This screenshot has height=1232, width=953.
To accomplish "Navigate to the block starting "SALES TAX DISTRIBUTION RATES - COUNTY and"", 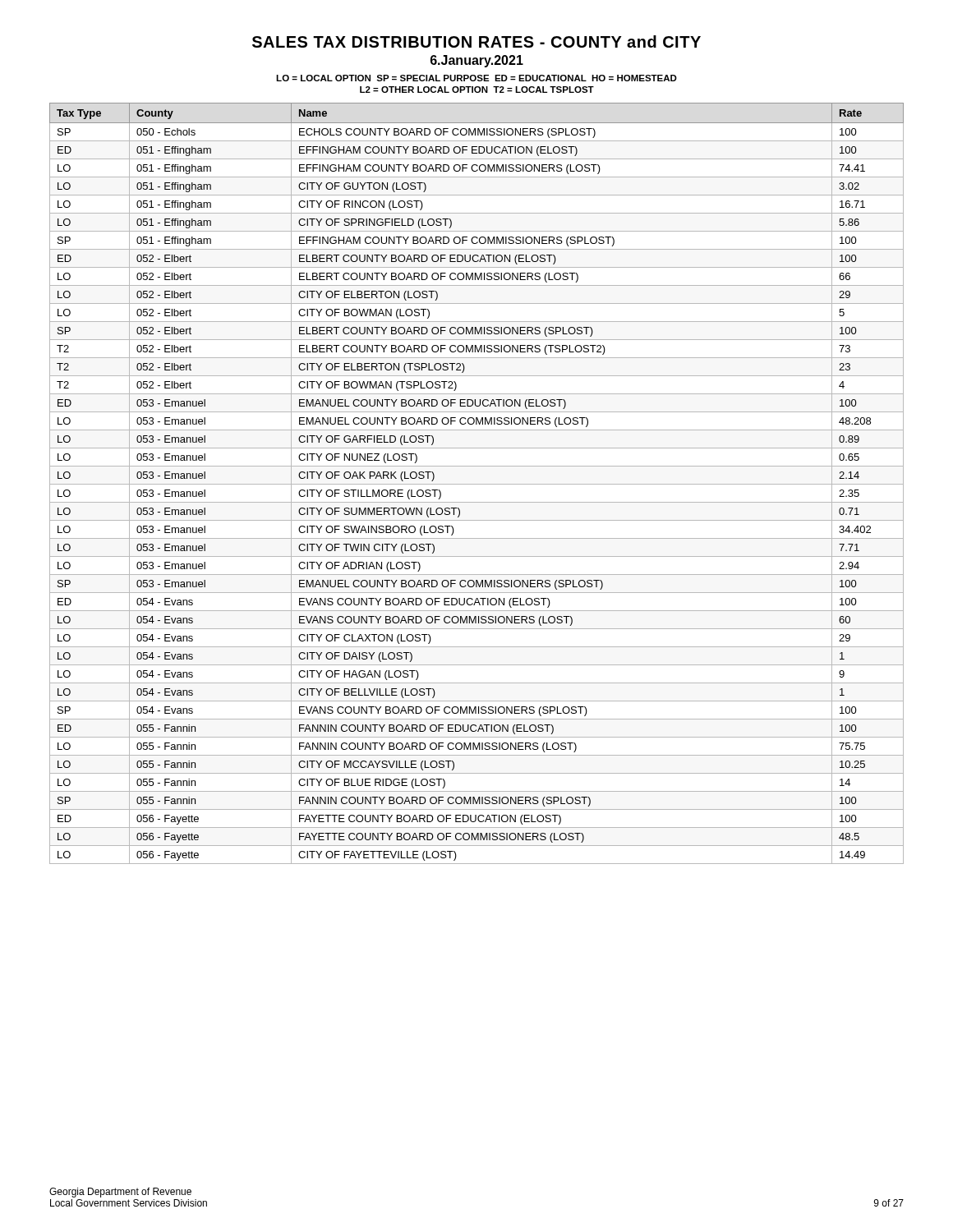I will [476, 51].
